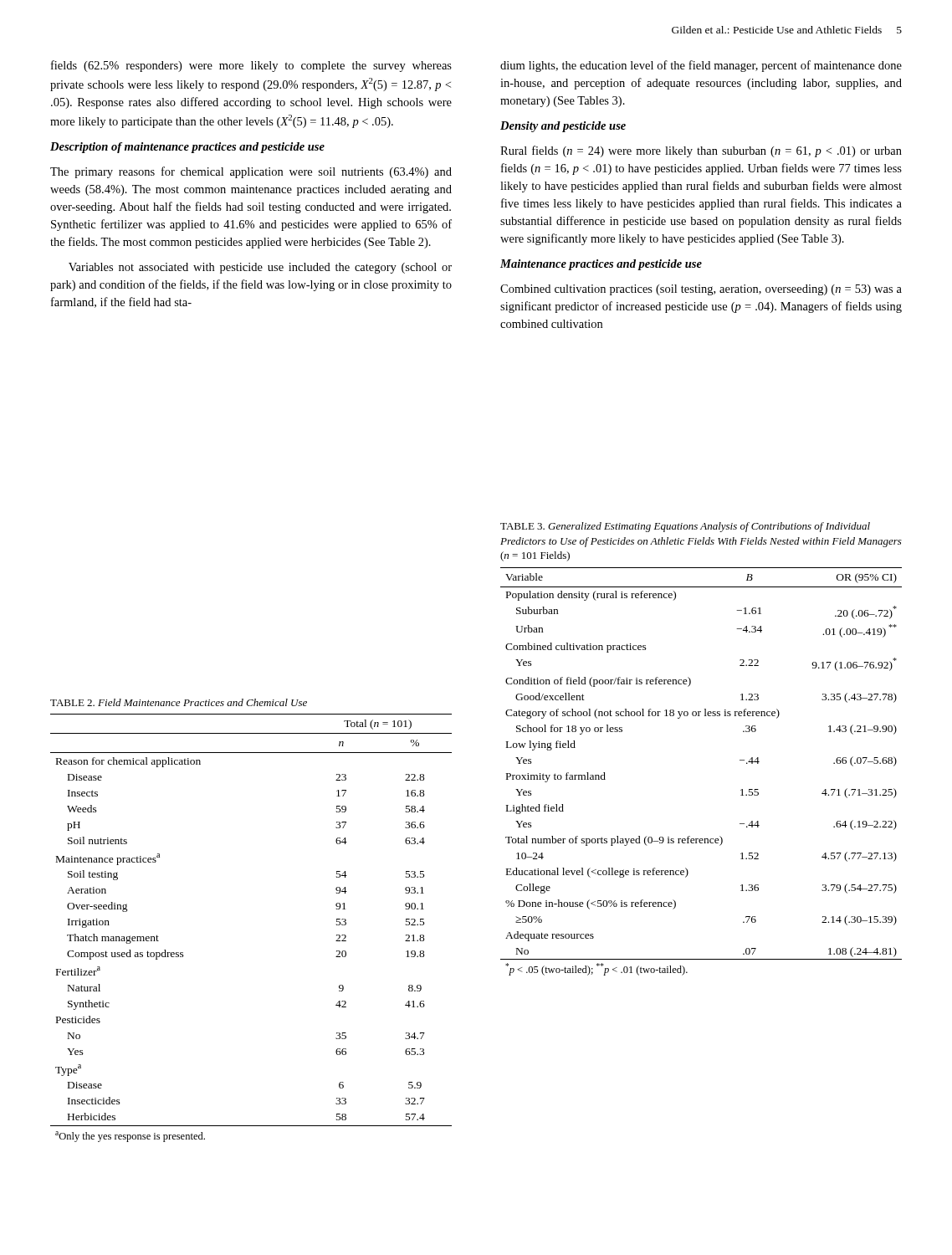This screenshot has height=1255, width=952.
Task: Navigate to the region starting "The primary reasons for chemical application were soil"
Action: point(251,237)
